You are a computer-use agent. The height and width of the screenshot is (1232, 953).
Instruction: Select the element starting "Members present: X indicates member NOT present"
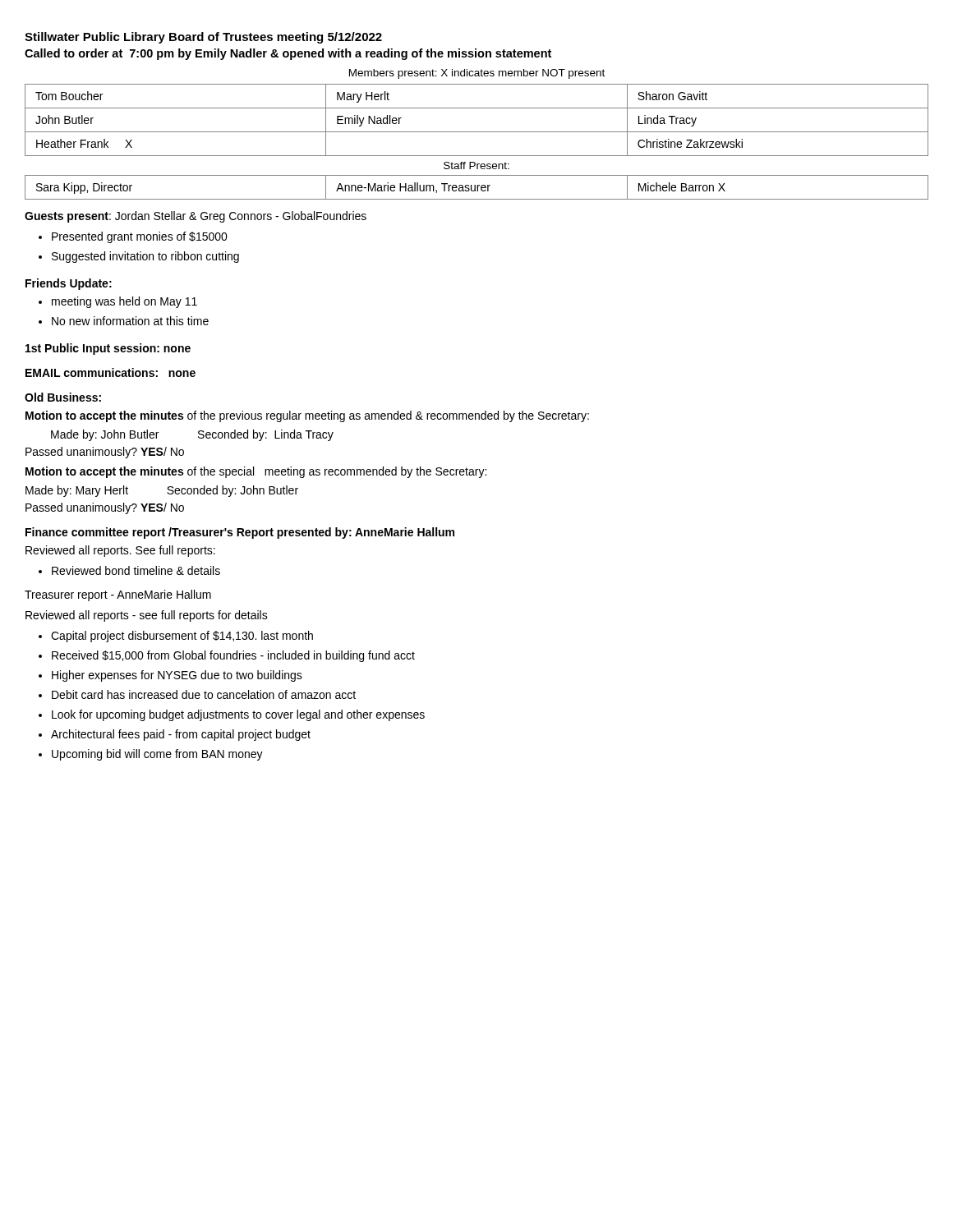(476, 73)
